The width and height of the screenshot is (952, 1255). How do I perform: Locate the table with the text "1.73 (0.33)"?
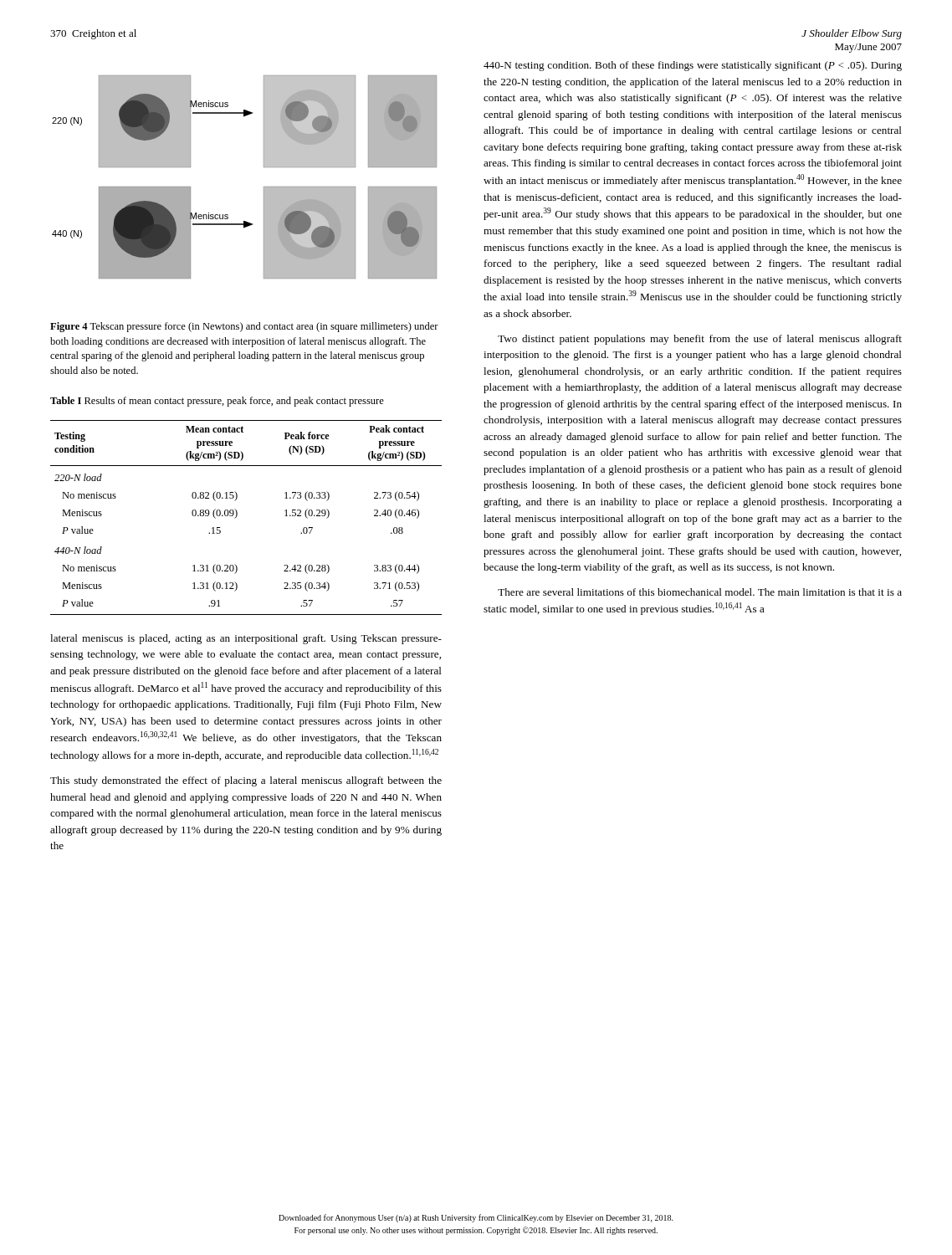pos(246,517)
